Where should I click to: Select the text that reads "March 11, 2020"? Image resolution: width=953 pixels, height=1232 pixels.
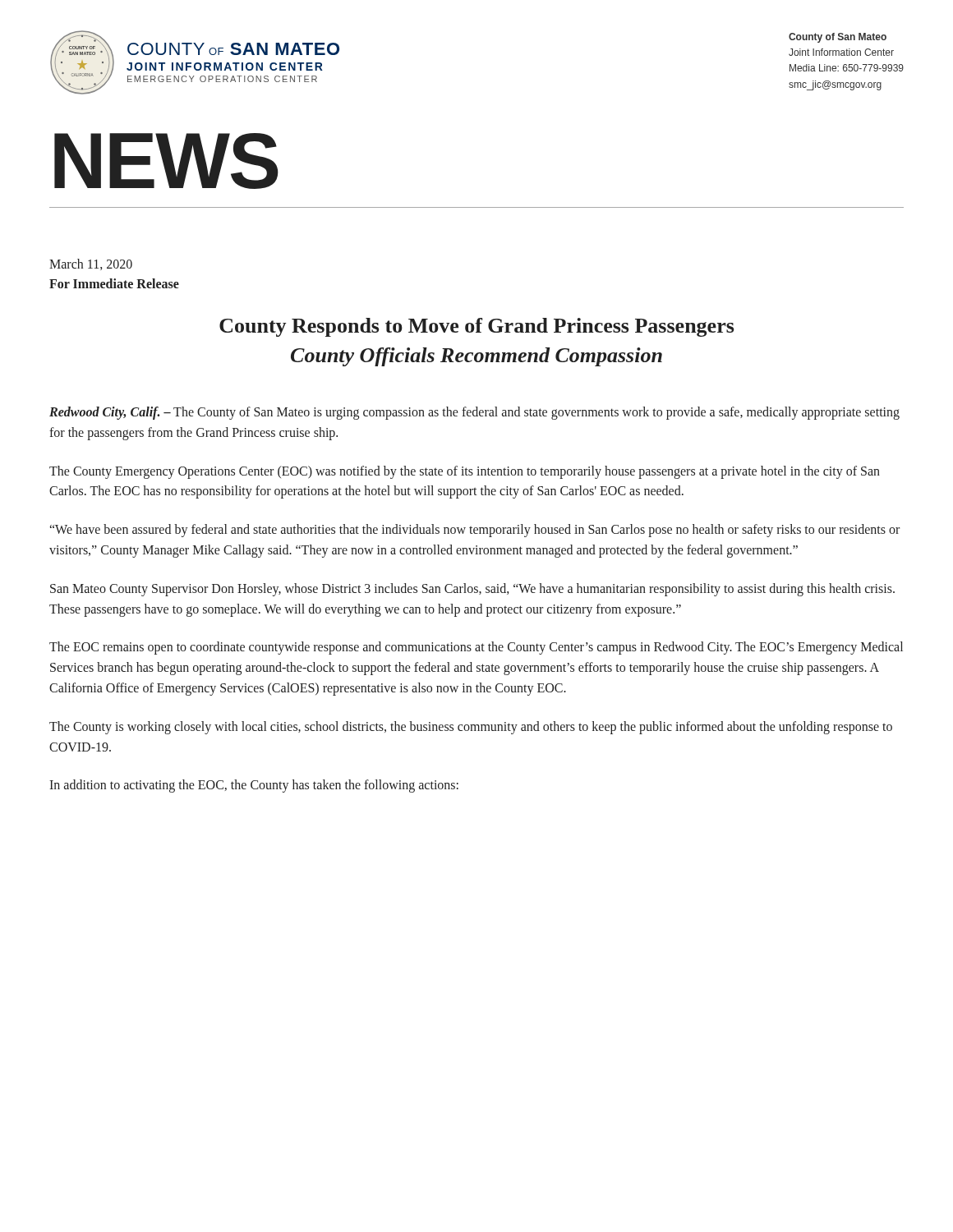[91, 264]
